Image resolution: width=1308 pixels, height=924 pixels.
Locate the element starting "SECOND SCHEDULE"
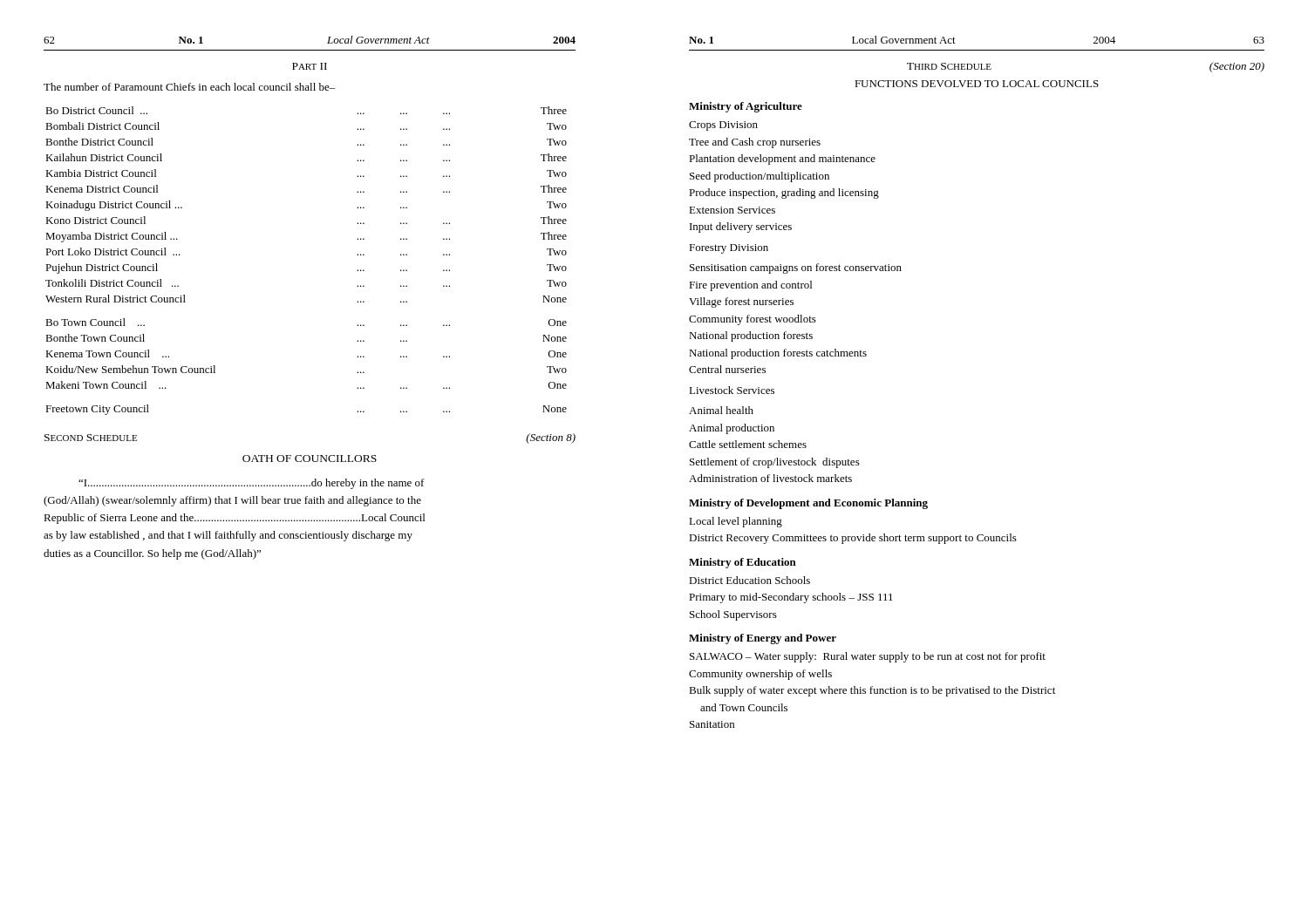91,437
